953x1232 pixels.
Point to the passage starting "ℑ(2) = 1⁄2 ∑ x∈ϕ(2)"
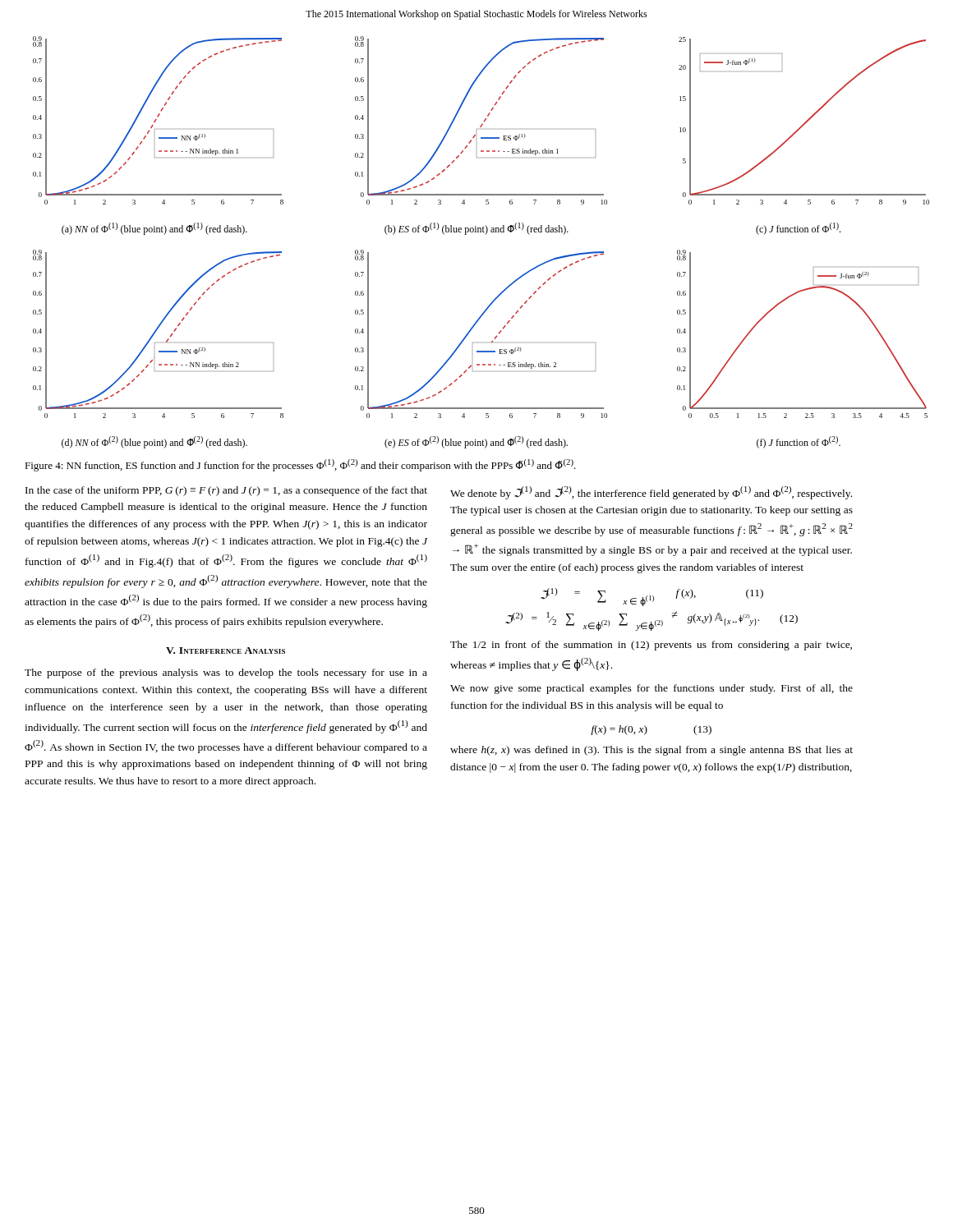(x=651, y=619)
